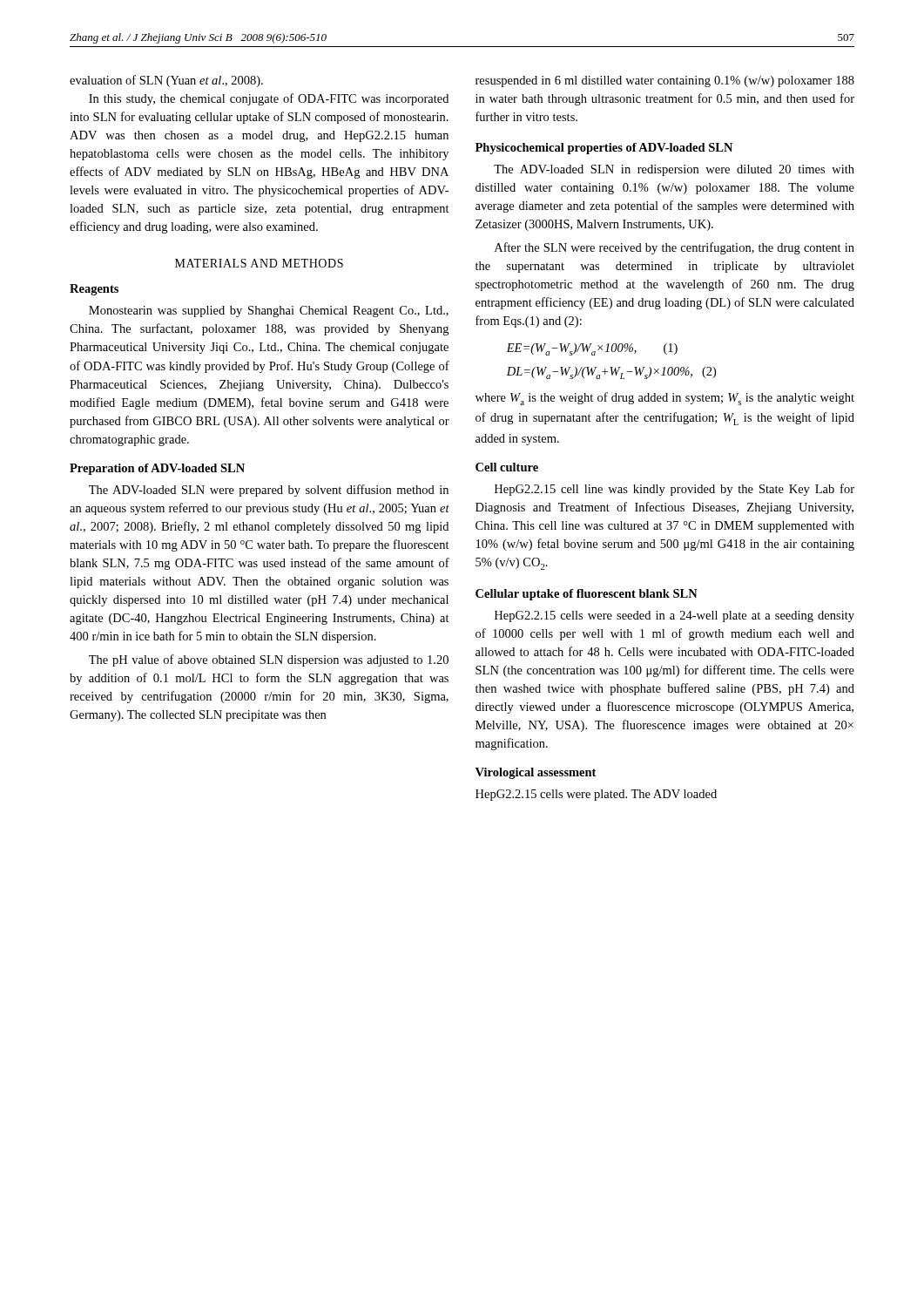Point to the text starting "MATERIALS AND METHODS"

click(x=259, y=264)
